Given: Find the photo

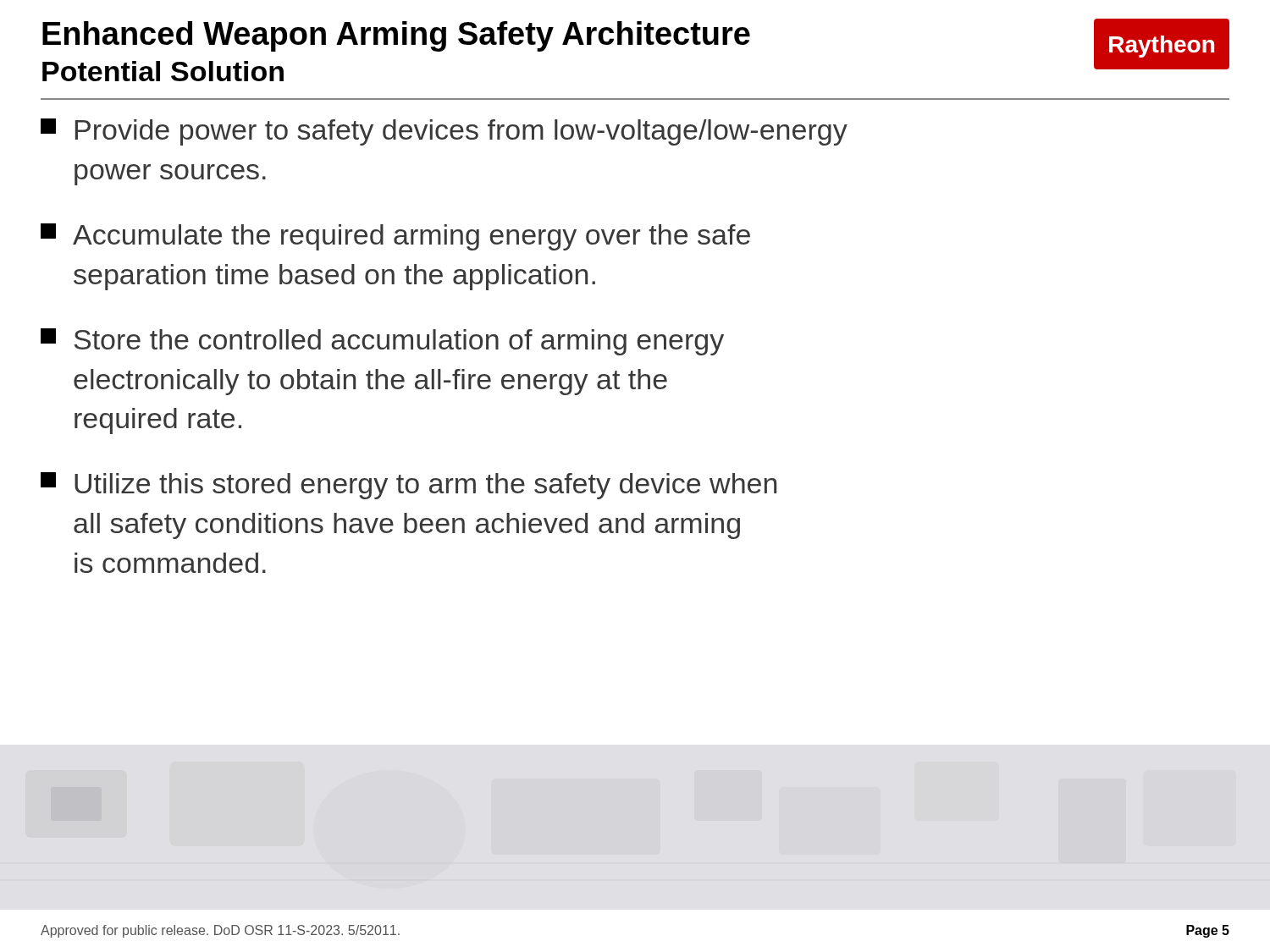Looking at the screenshot, I should coord(635,827).
